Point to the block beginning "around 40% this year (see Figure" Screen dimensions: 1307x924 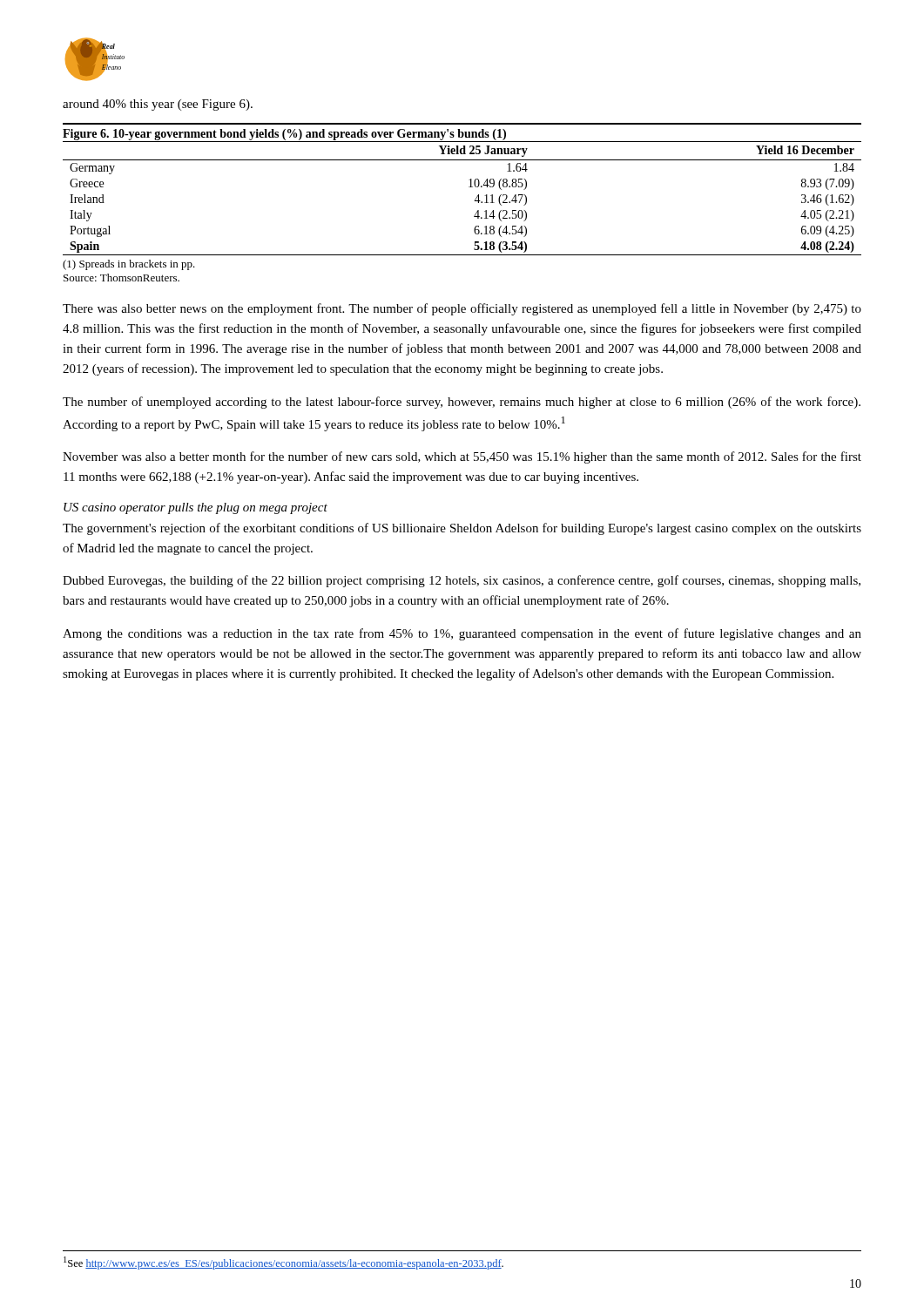[158, 104]
